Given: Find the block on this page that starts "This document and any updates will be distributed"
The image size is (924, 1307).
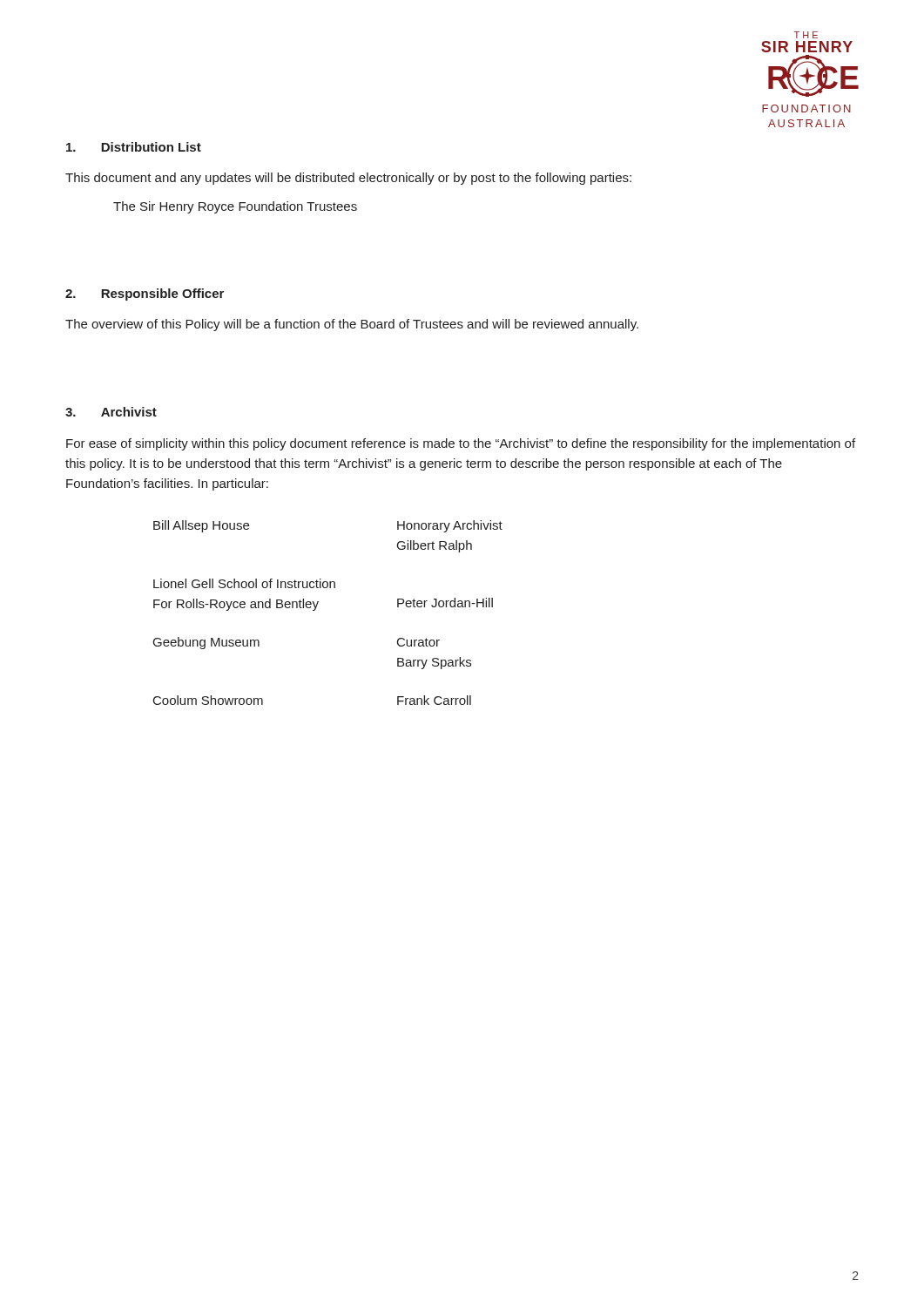Looking at the screenshot, I should click(349, 177).
